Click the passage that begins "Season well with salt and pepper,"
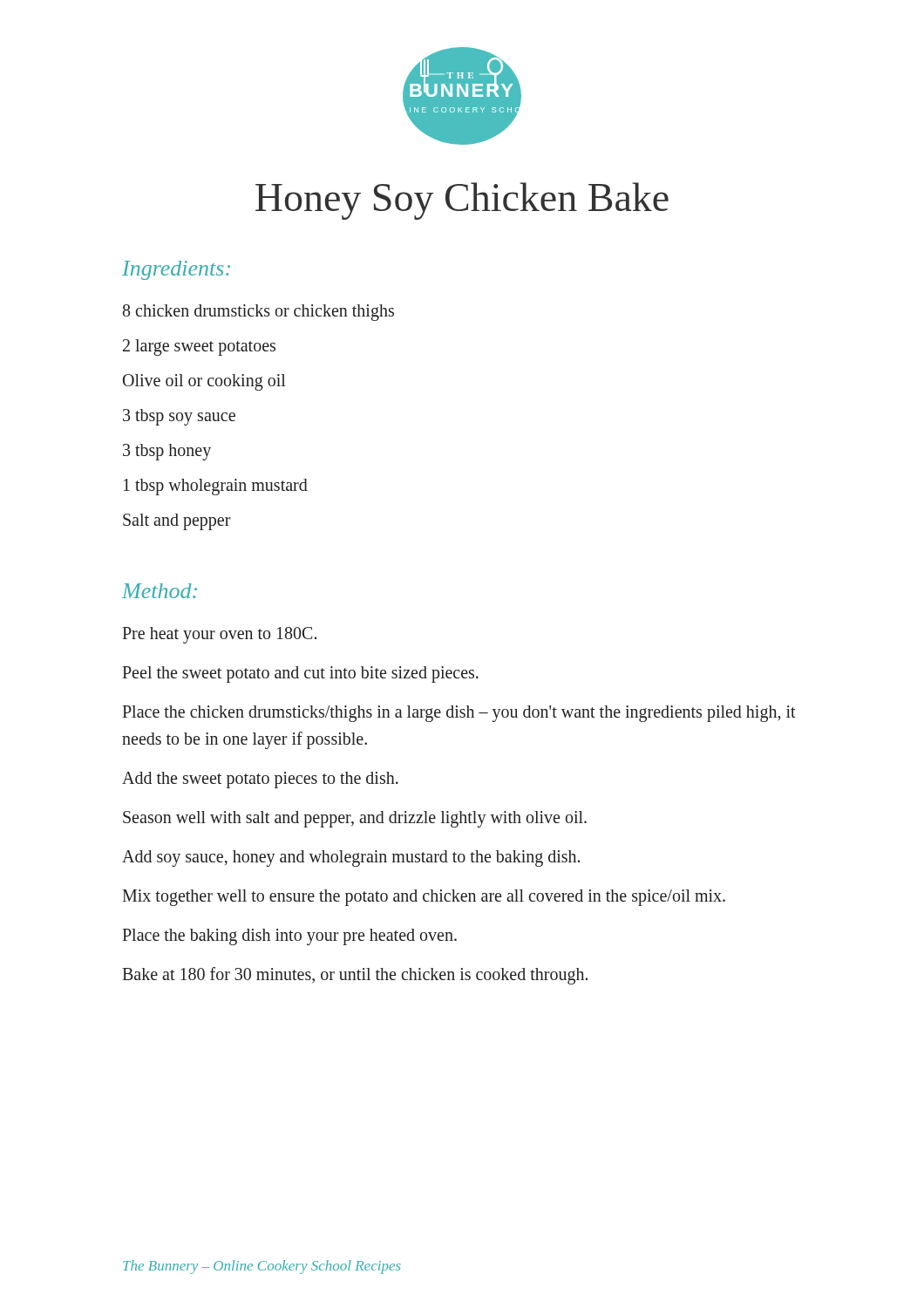 (x=355, y=817)
